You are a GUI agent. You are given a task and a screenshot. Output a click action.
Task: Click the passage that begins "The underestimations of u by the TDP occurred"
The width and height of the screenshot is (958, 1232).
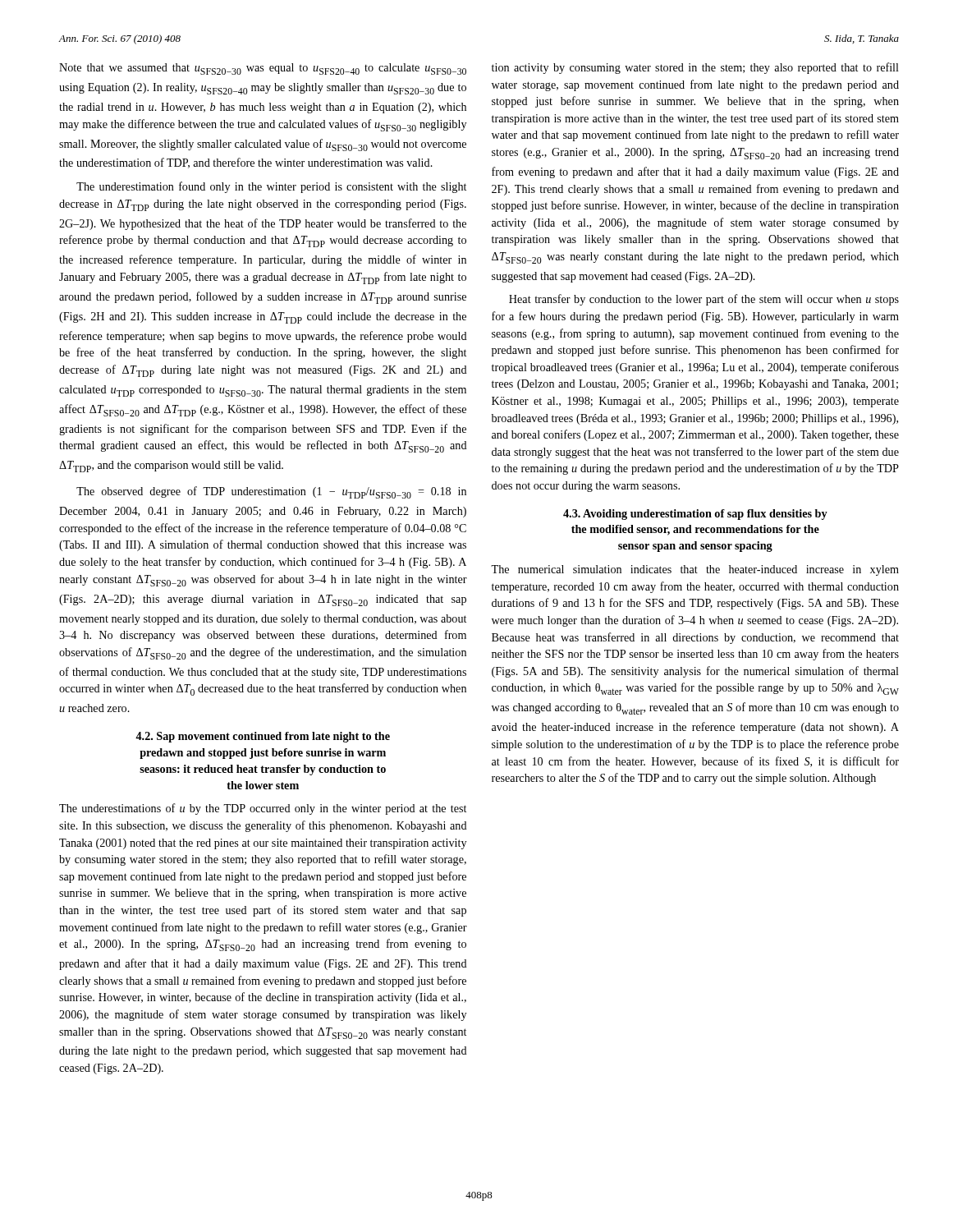tap(263, 938)
